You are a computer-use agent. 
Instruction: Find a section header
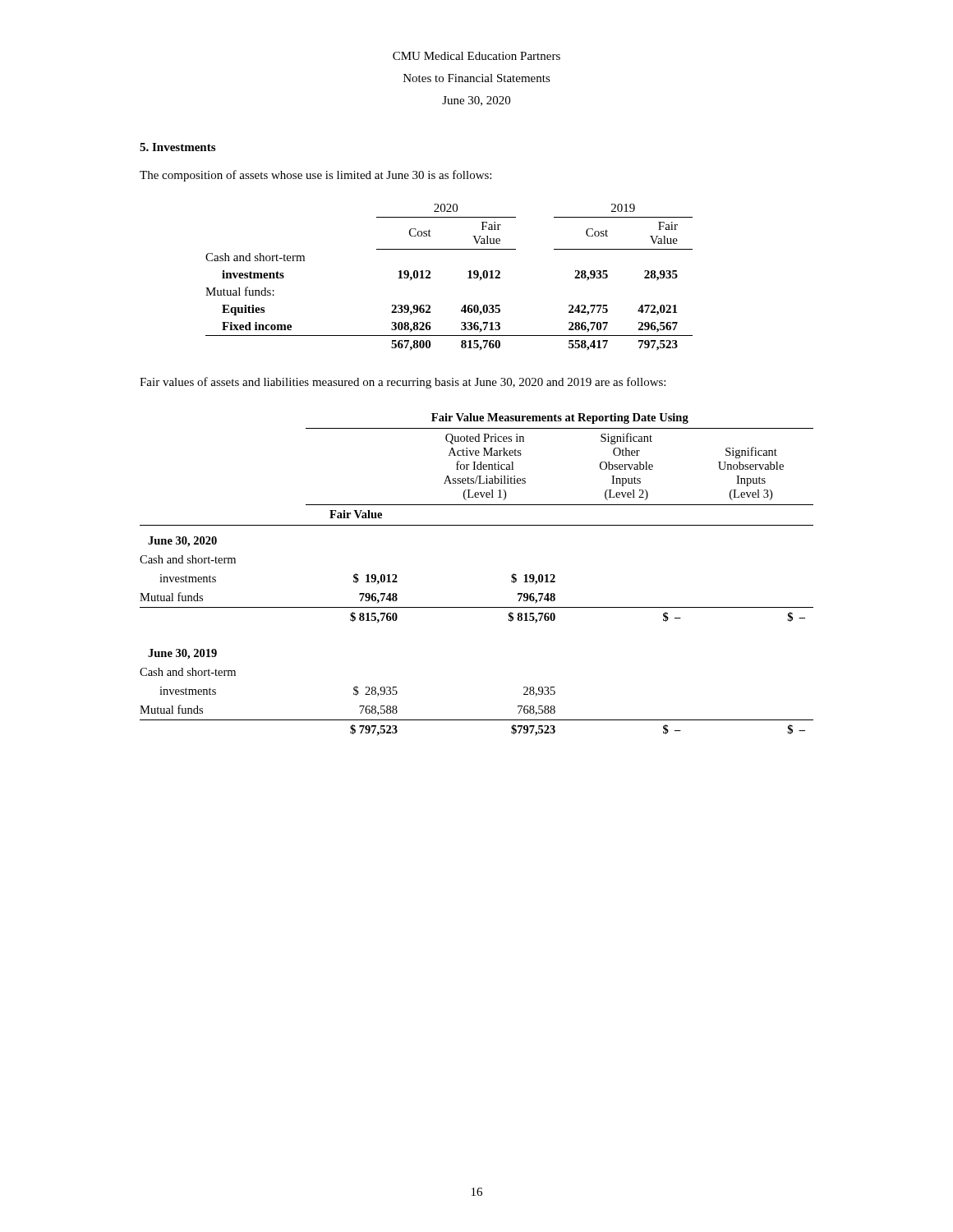click(178, 147)
